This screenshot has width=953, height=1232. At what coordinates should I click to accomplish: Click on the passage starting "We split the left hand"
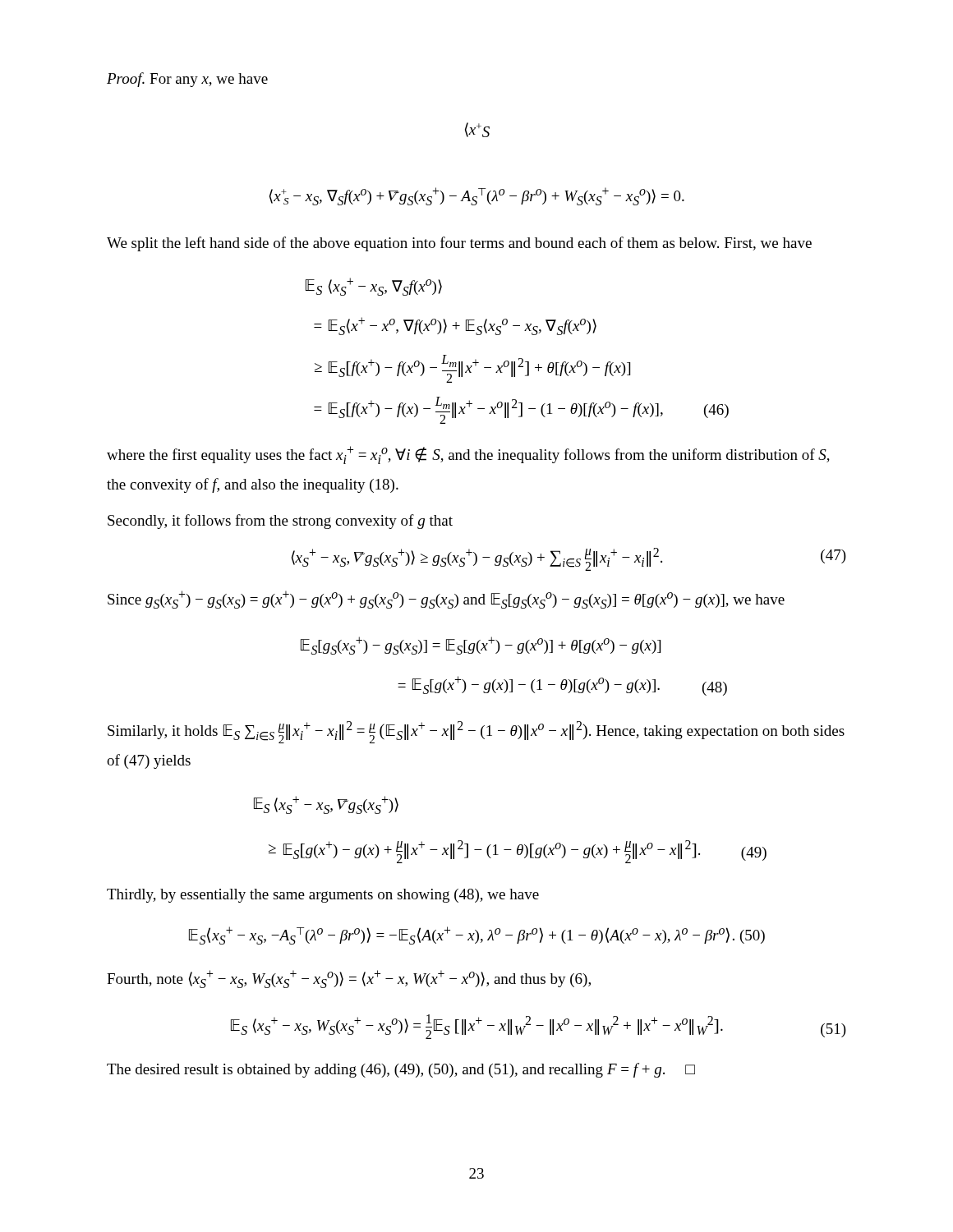459,243
